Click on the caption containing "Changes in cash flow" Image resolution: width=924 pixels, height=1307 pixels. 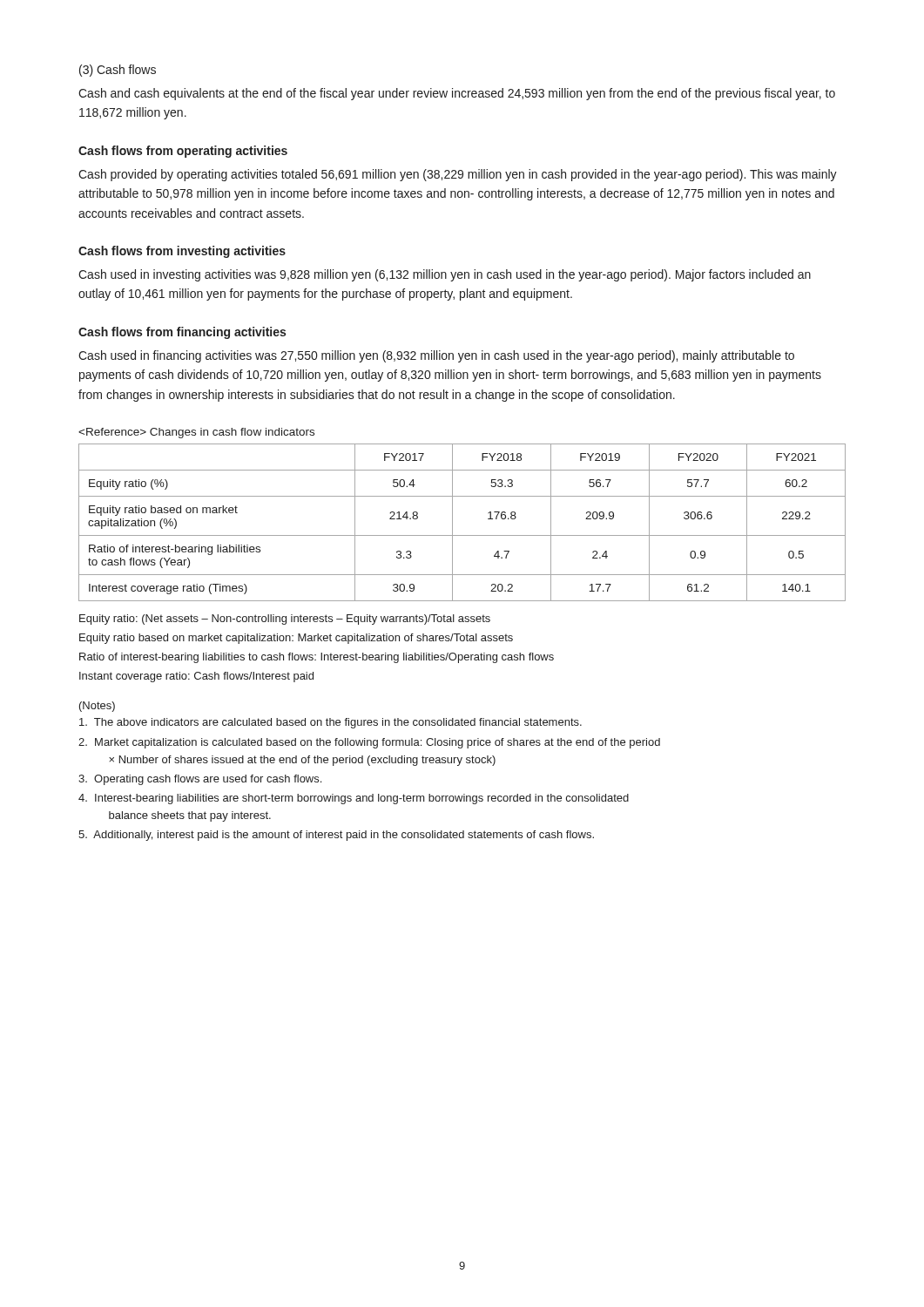197,432
